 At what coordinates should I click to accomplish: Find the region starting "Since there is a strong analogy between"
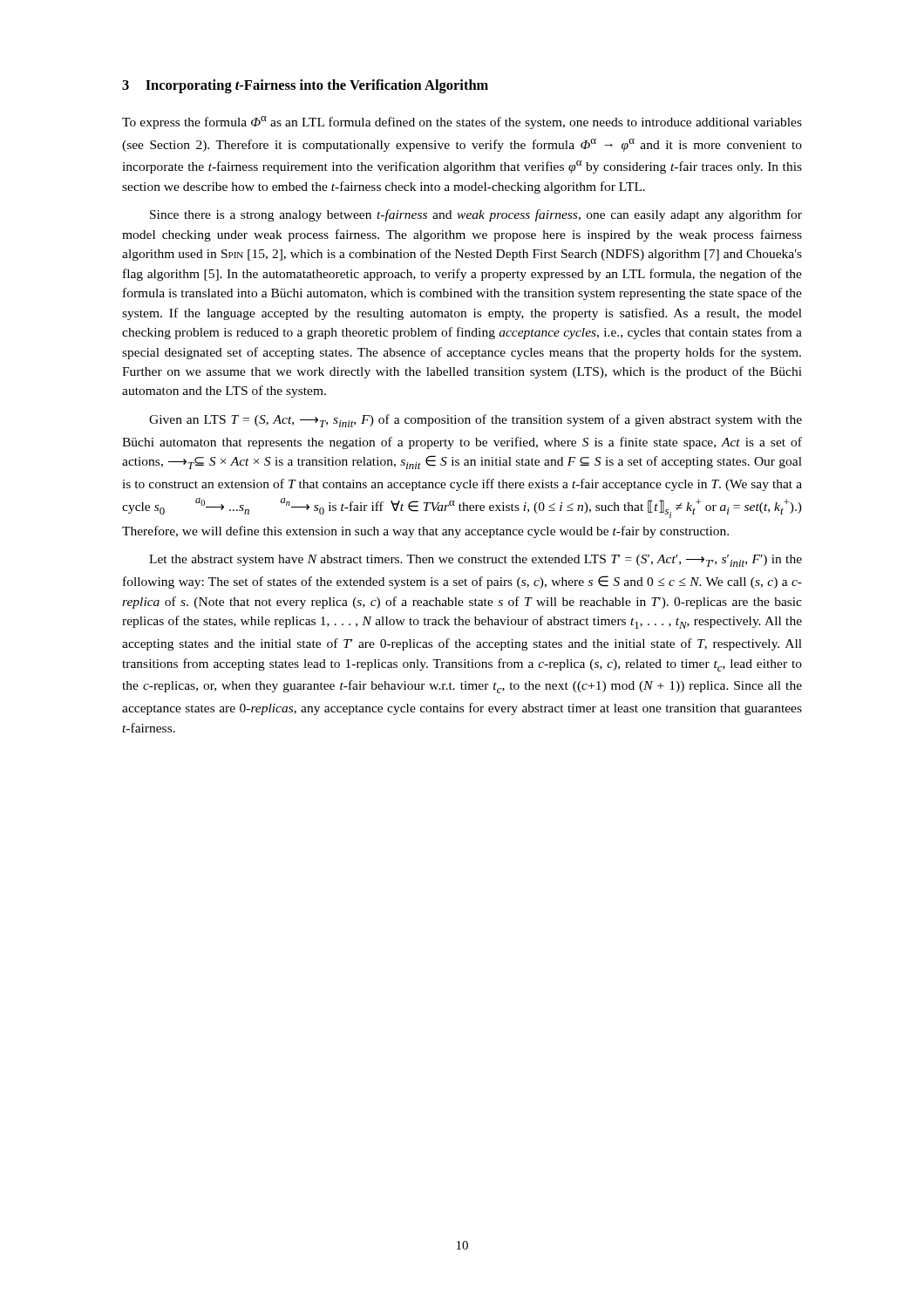(x=462, y=302)
